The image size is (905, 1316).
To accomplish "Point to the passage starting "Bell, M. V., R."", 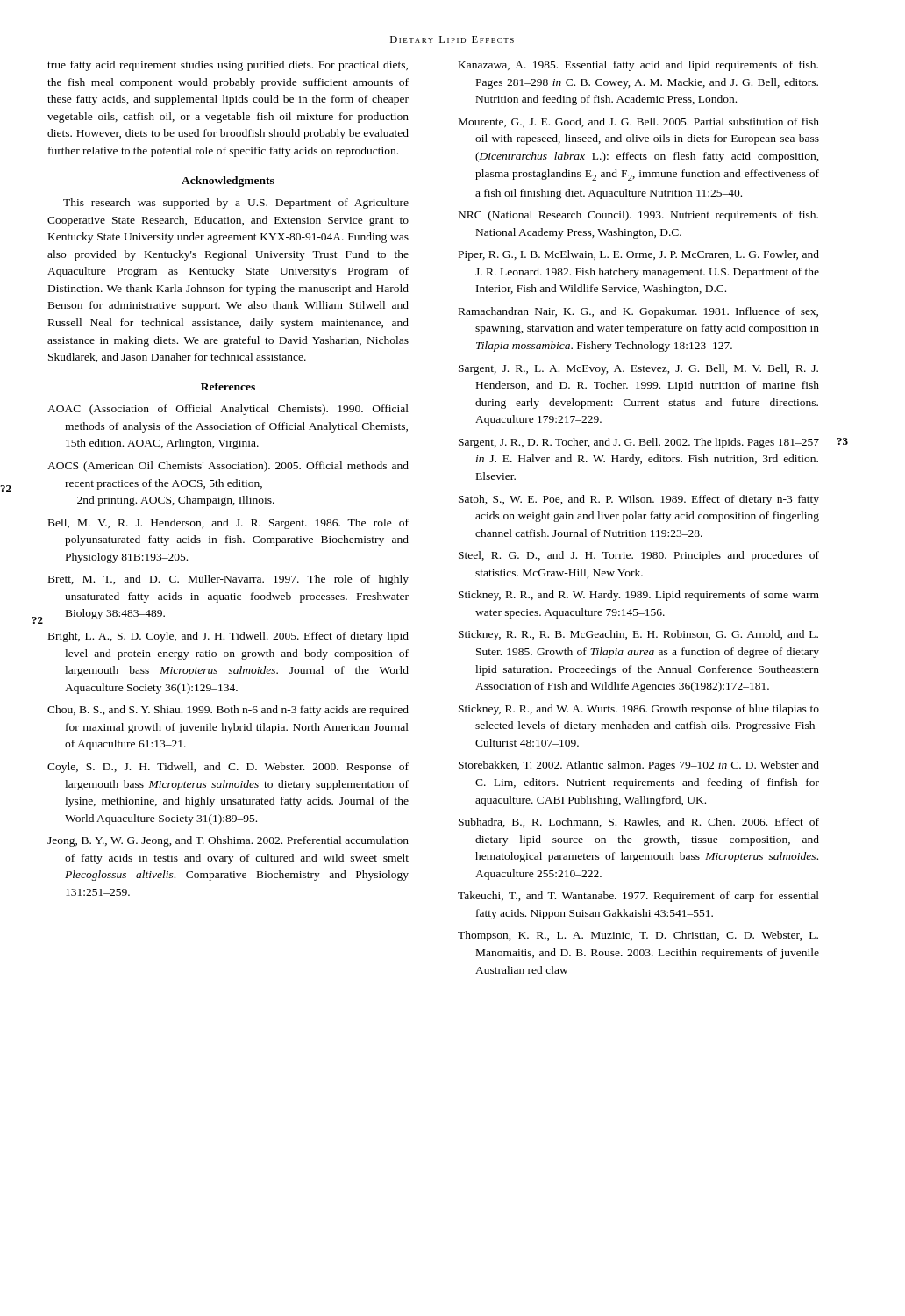I will 228,539.
